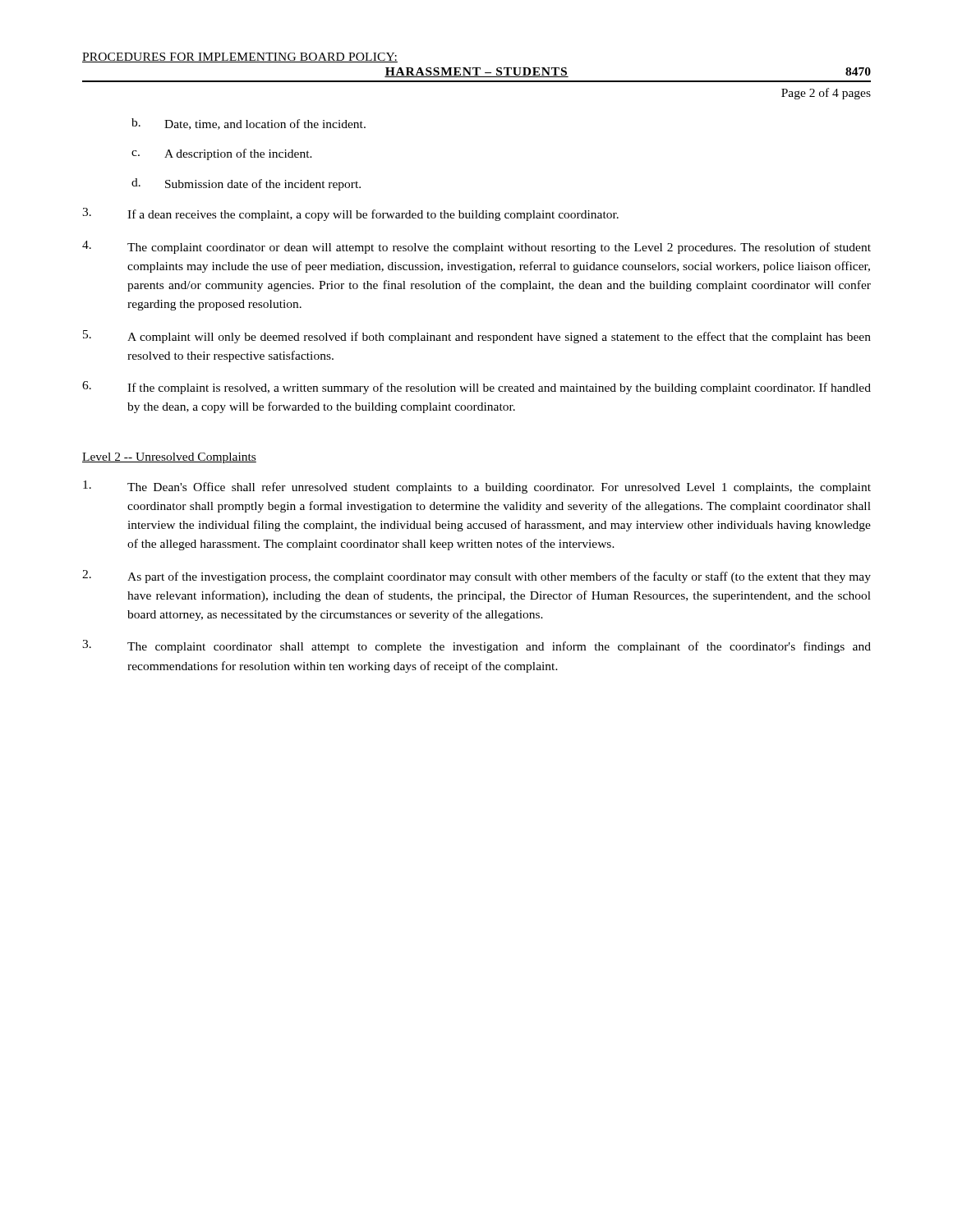
Task: Click where it says "c. A description of the incident."
Action: [x=222, y=154]
